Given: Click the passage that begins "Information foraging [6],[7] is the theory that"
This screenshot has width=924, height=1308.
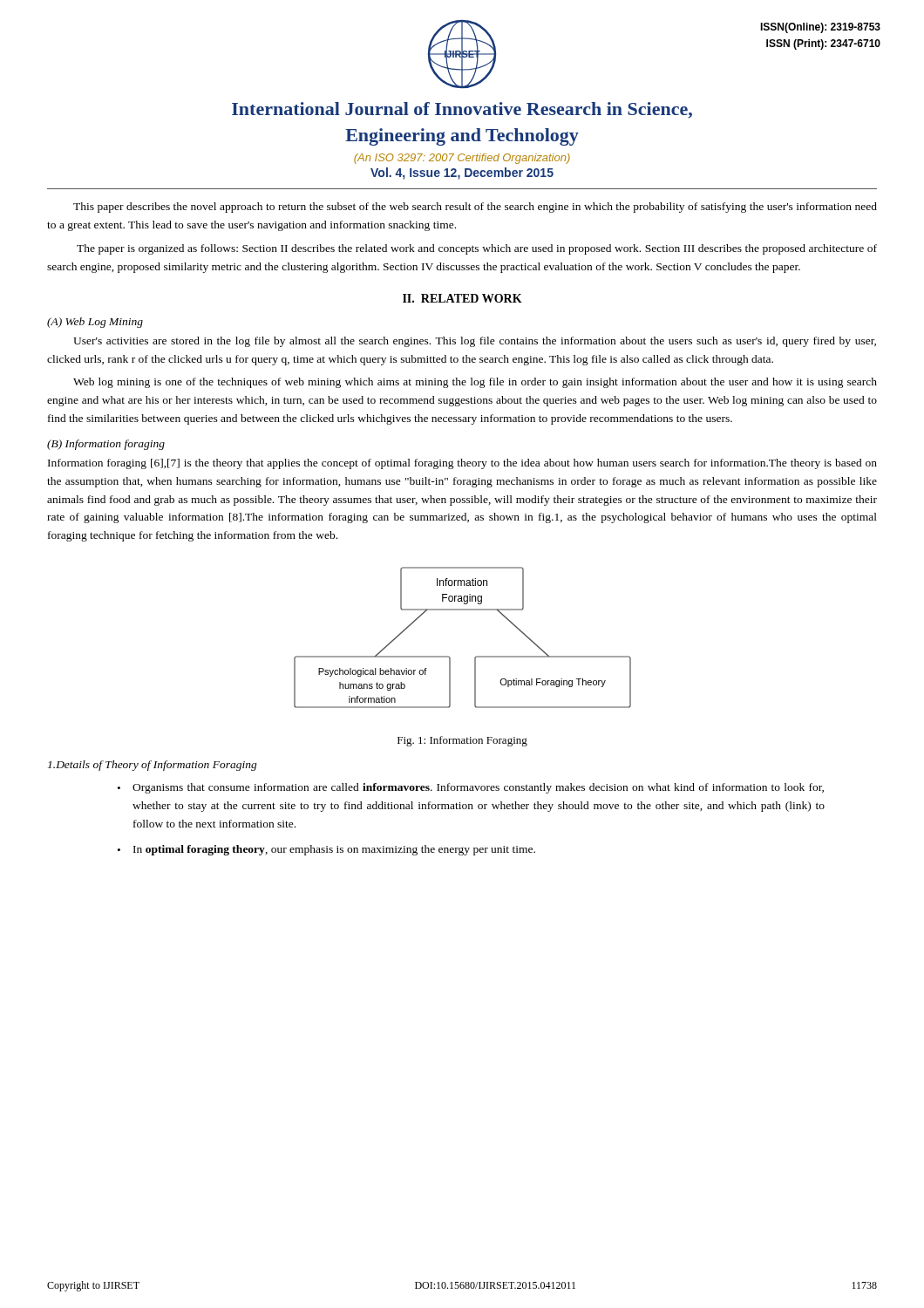Looking at the screenshot, I should (462, 499).
